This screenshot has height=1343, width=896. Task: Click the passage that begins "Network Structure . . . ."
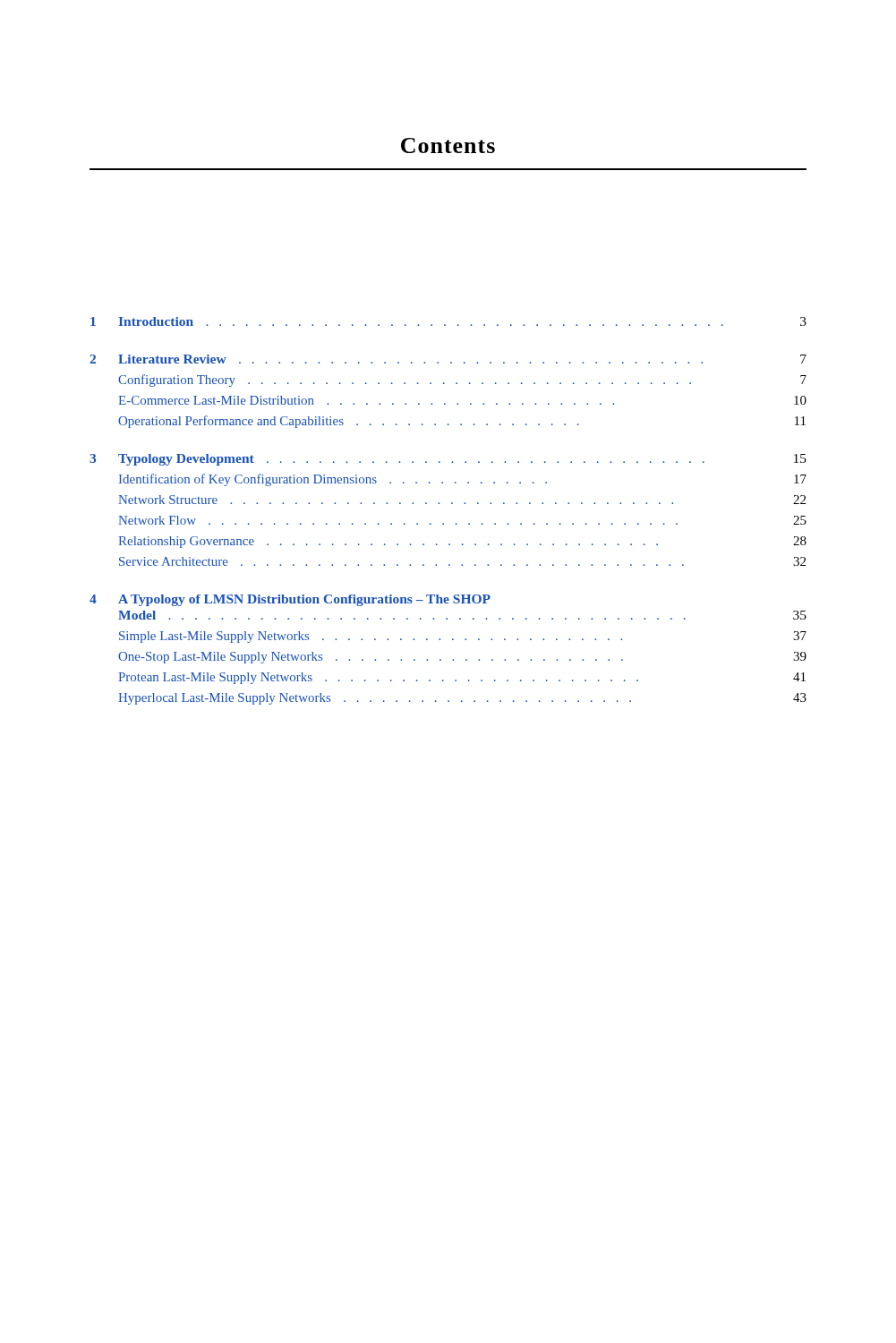coord(462,500)
